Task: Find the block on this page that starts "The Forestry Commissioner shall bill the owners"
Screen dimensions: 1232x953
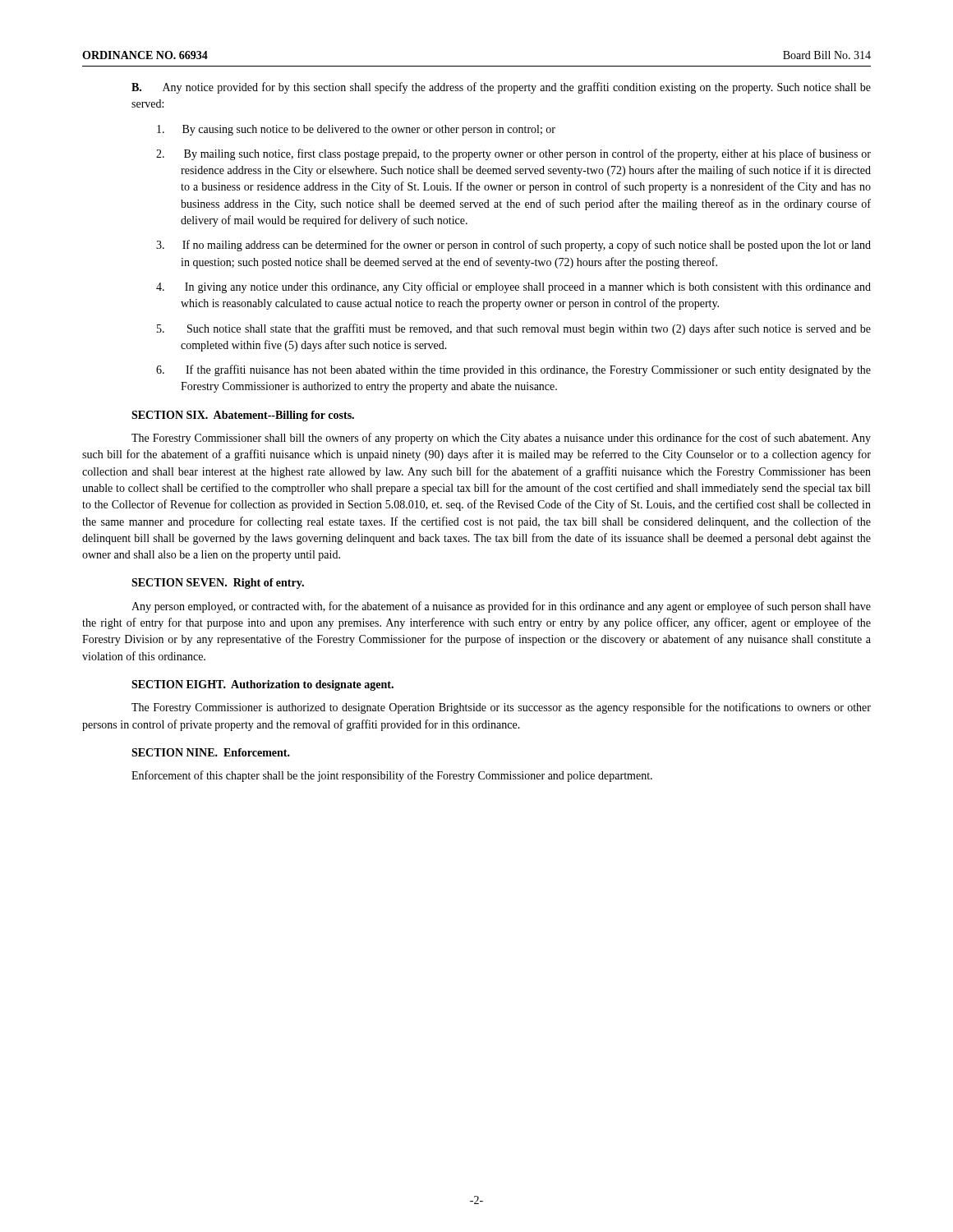Action: (x=476, y=497)
